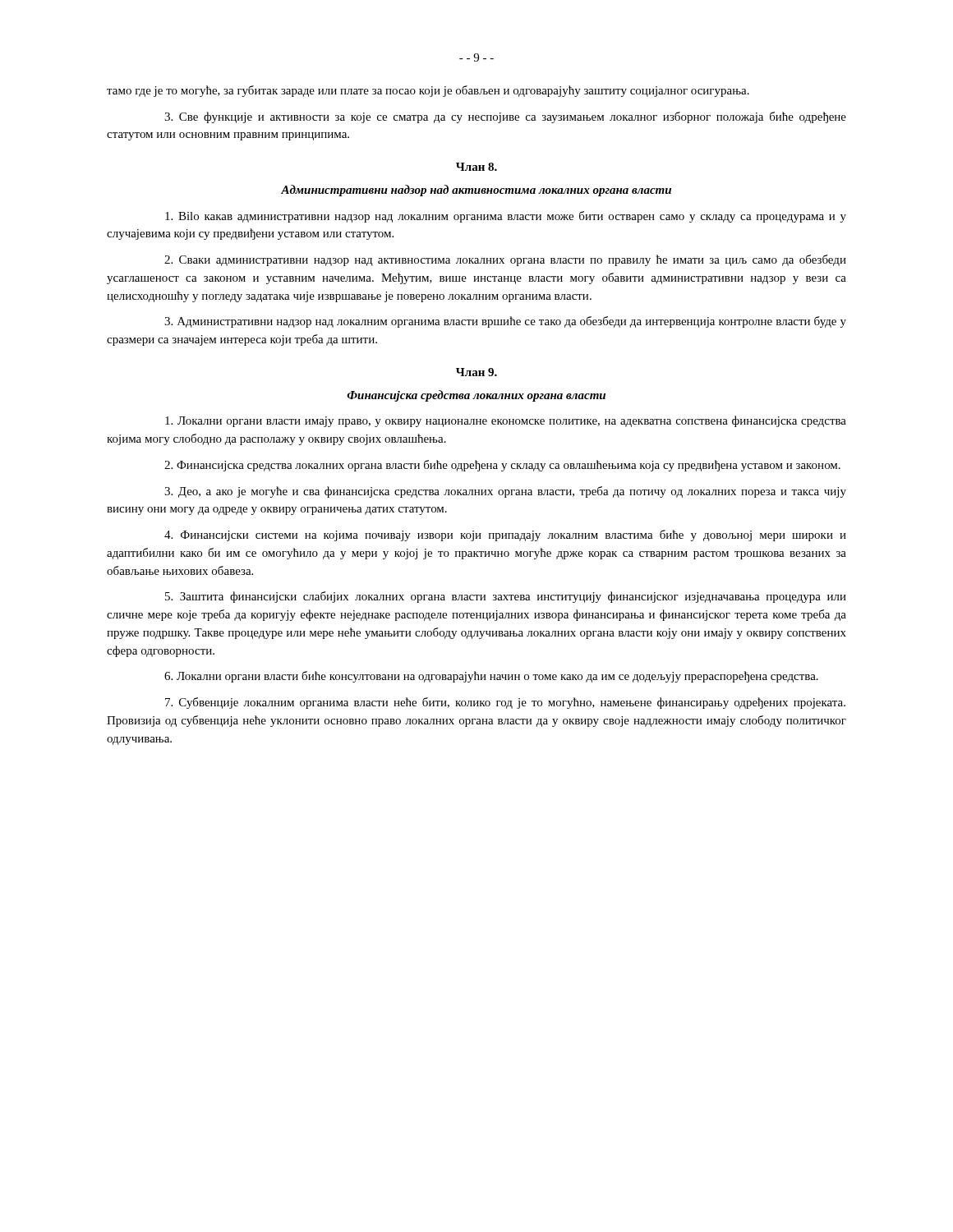Point to the text block starting "Део, а ако је могуће и"
The height and width of the screenshot is (1232, 953).
pyautogui.click(x=476, y=500)
